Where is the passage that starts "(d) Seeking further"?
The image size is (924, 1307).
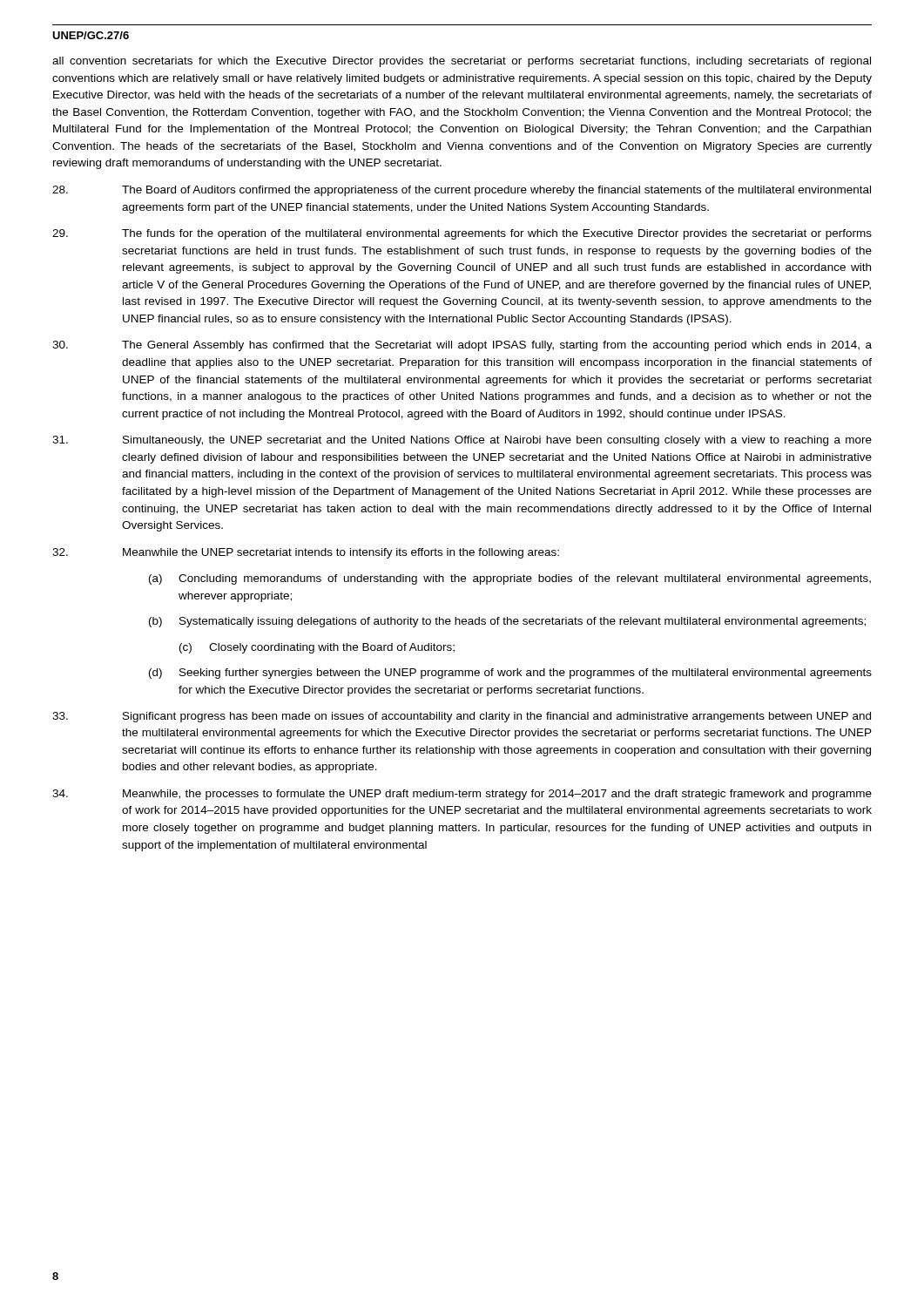pos(462,681)
